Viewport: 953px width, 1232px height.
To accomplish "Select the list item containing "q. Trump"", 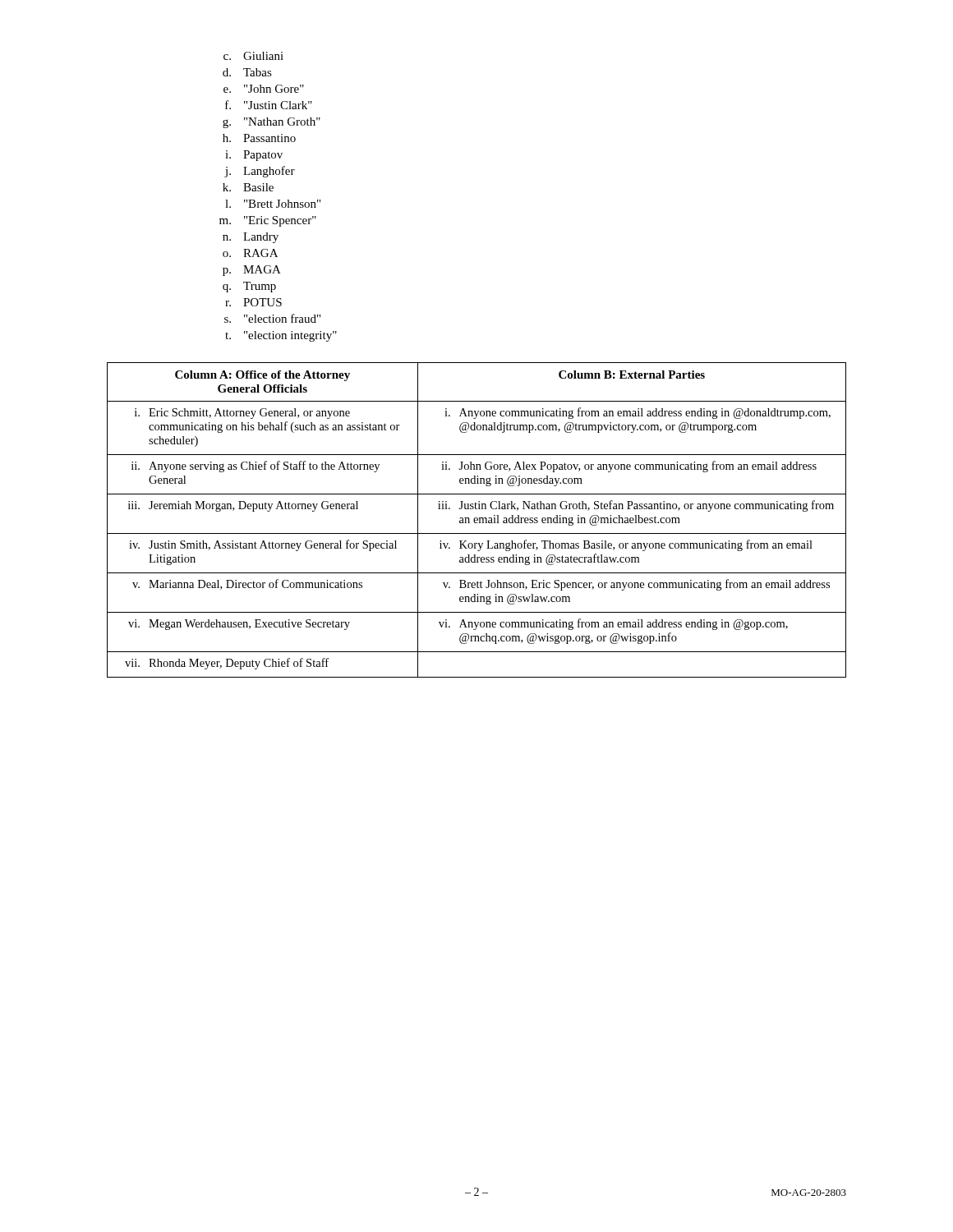I will click(241, 286).
